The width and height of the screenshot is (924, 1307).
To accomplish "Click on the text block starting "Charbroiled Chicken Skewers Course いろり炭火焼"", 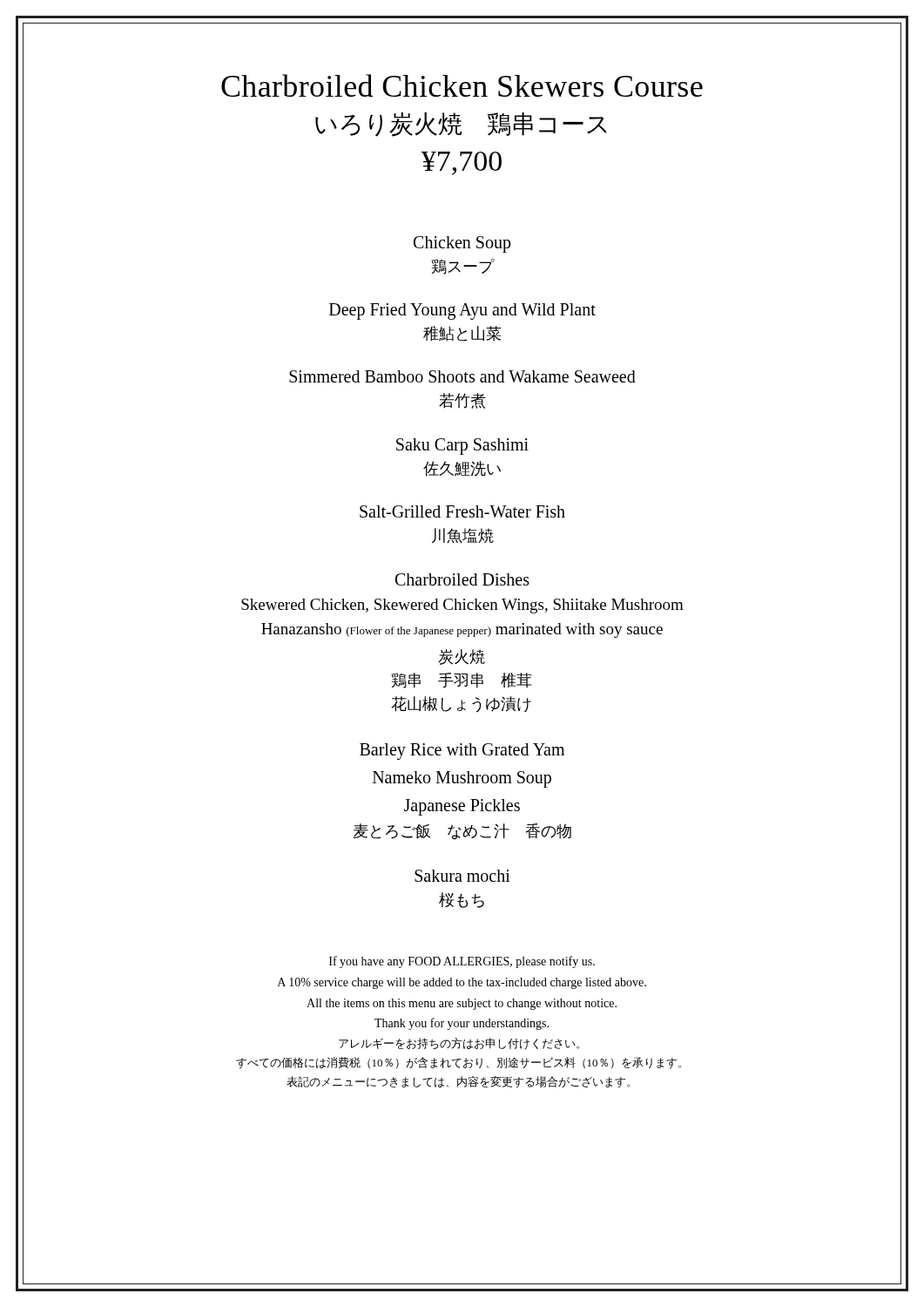I will point(462,123).
